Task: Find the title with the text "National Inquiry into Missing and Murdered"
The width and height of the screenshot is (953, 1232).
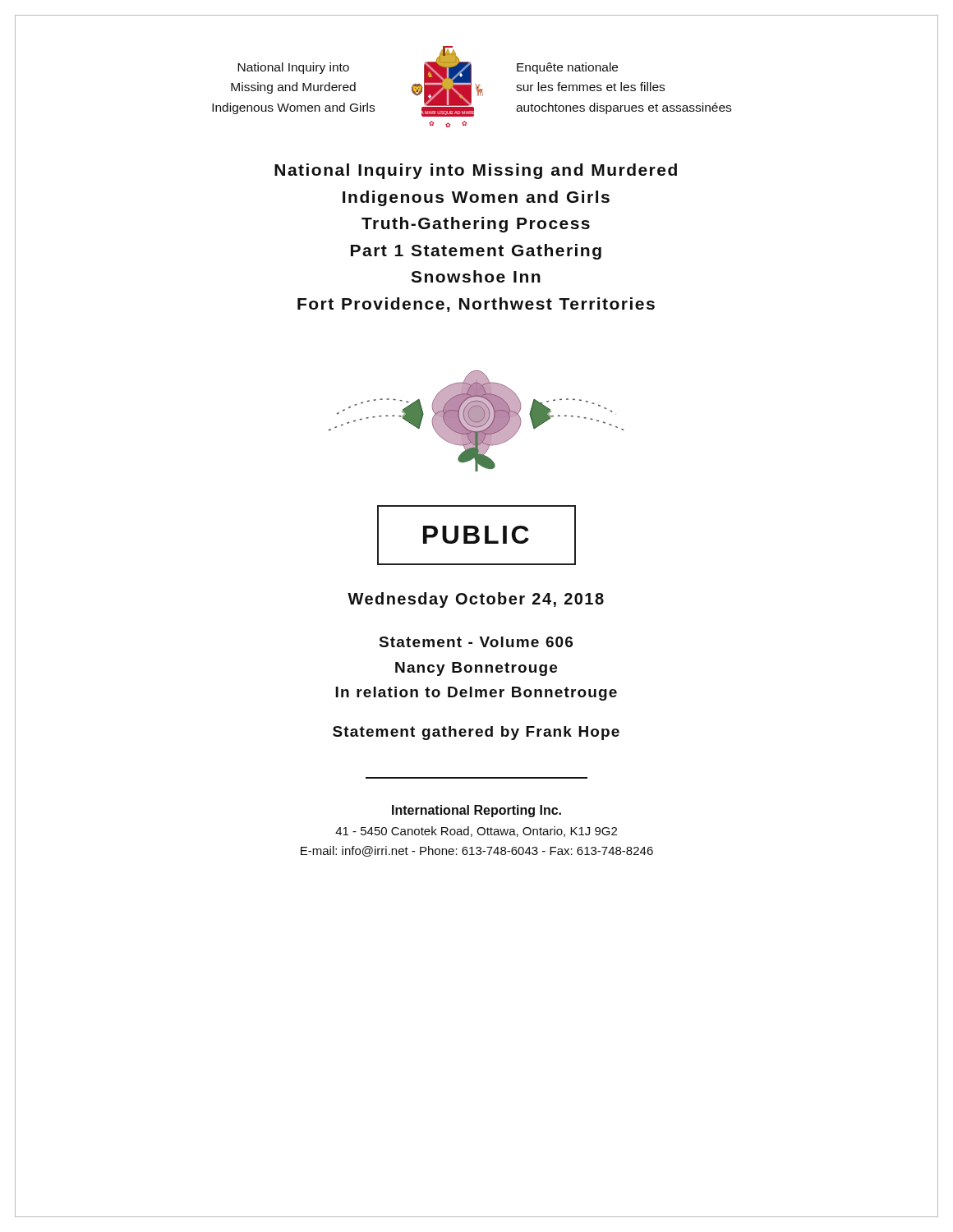Action: [476, 236]
